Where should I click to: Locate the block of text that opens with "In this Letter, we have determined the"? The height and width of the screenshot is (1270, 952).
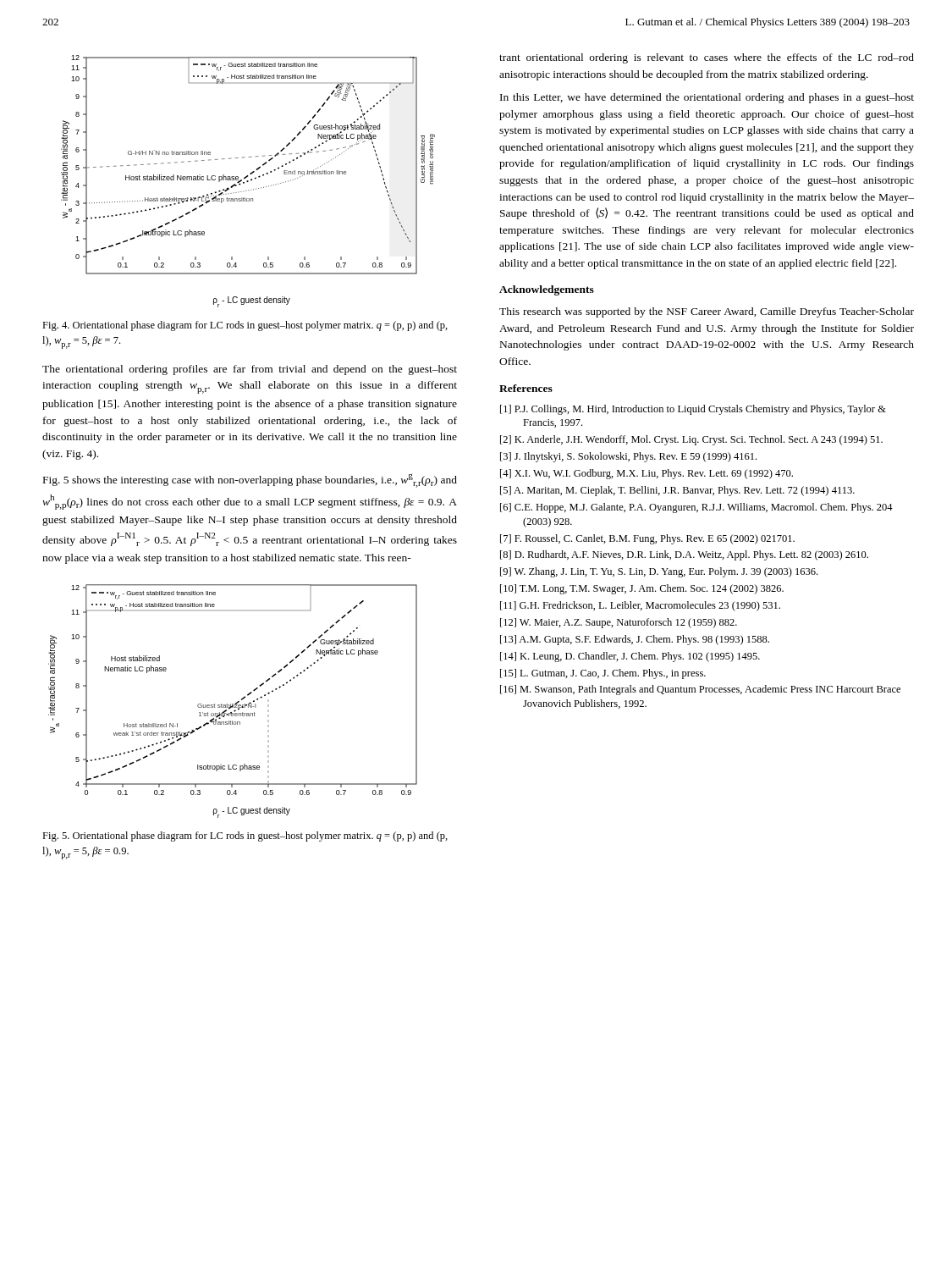pyautogui.click(x=707, y=180)
